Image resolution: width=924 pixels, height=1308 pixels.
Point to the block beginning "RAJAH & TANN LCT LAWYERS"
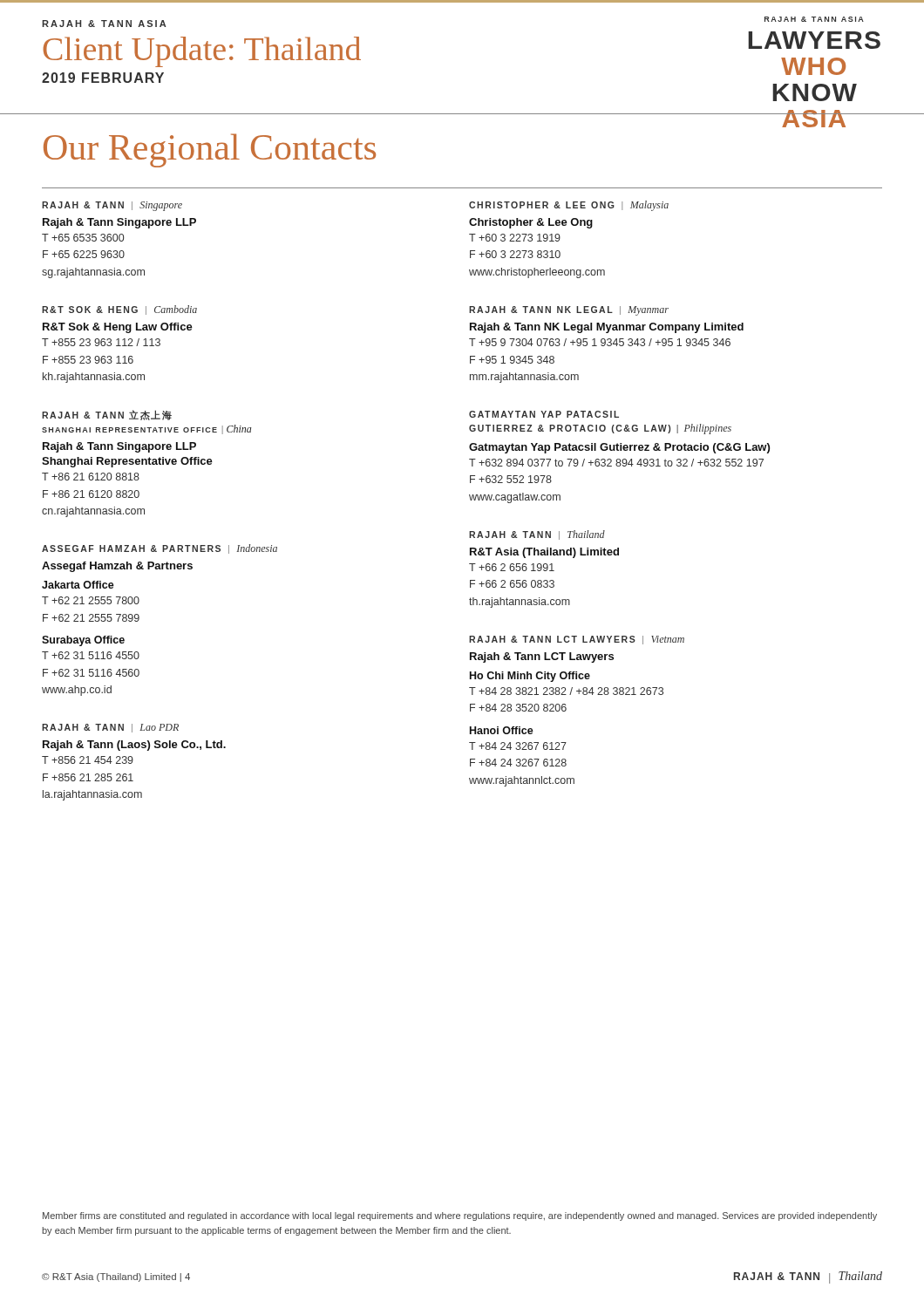[x=577, y=640]
